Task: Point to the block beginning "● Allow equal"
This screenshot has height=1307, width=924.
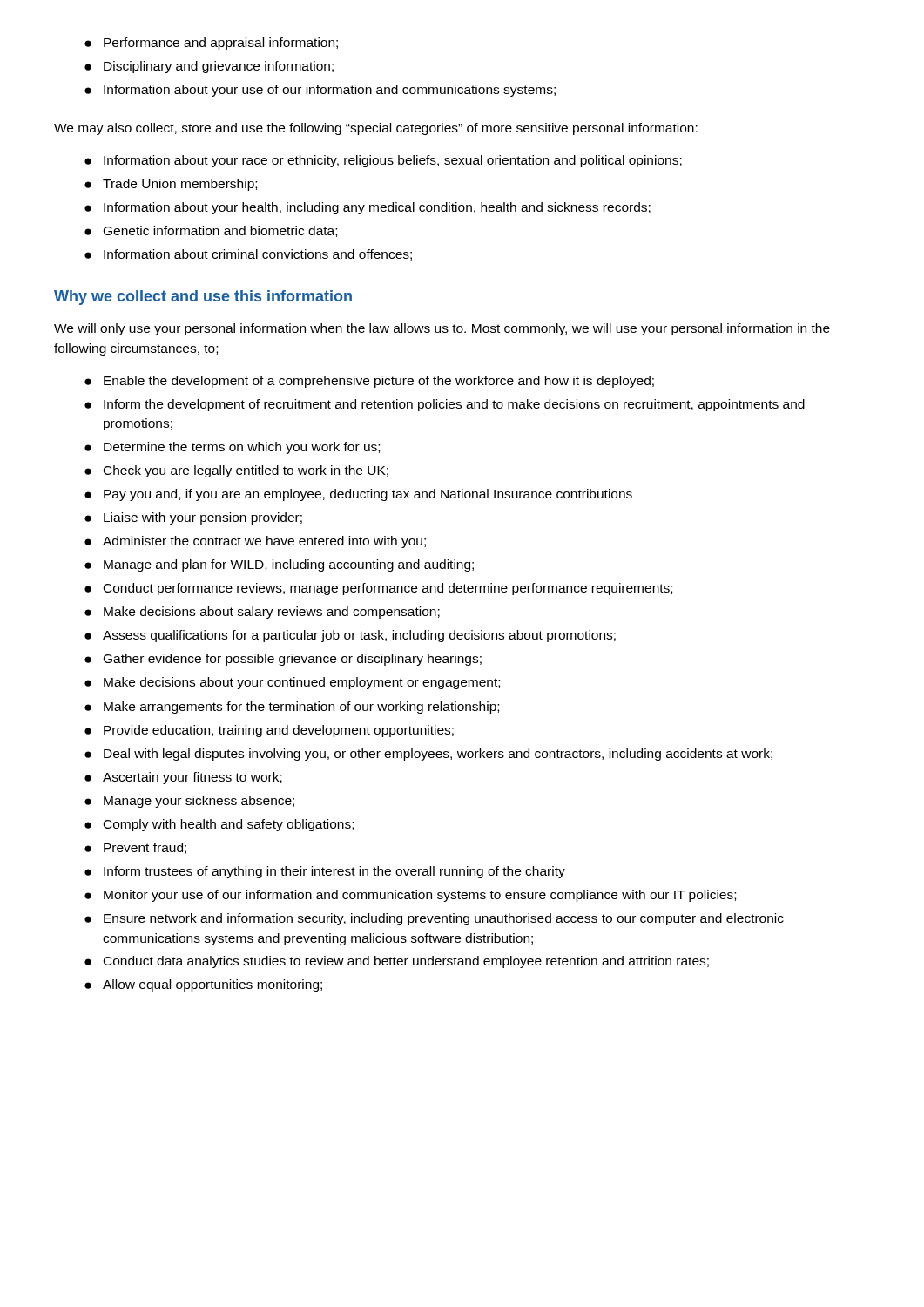Action: [203, 985]
